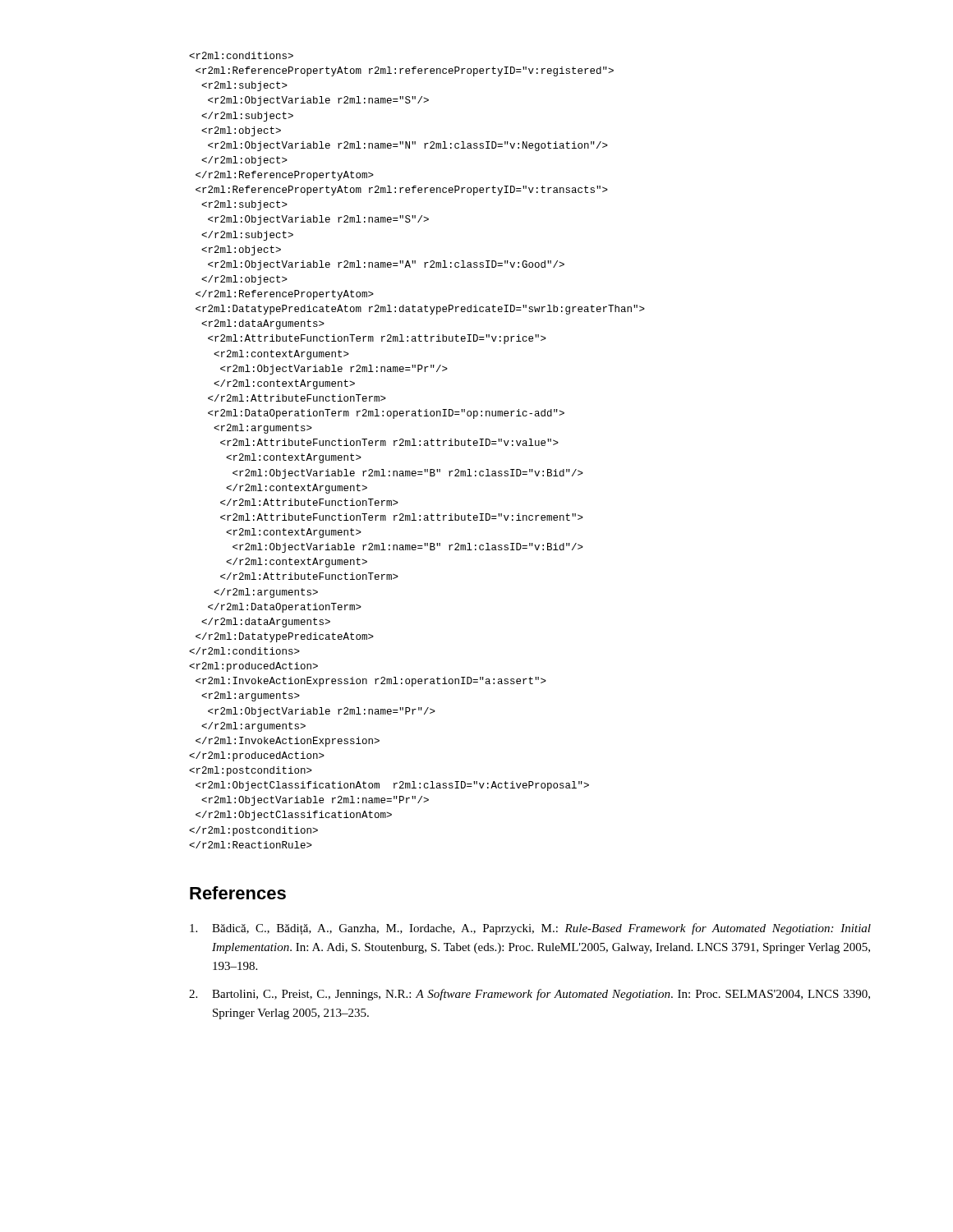Click on the region starting "Bădică, C., Bădiță,"
The image size is (953, 1232).
tap(530, 947)
